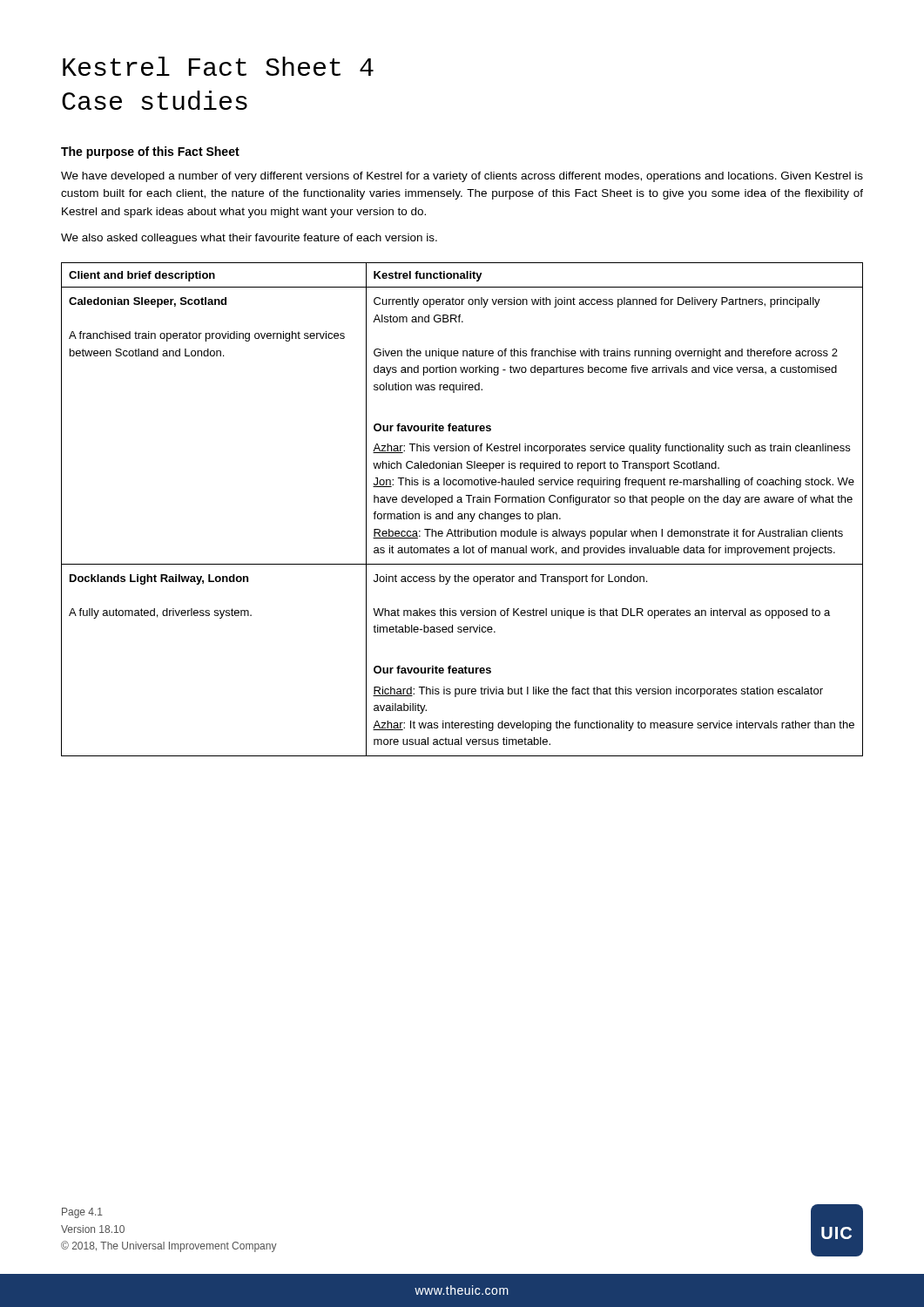Image resolution: width=924 pixels, height=1307 pixels.
Task: Locate the text block with the text "We have developed a number"
Action: (462, 193)
